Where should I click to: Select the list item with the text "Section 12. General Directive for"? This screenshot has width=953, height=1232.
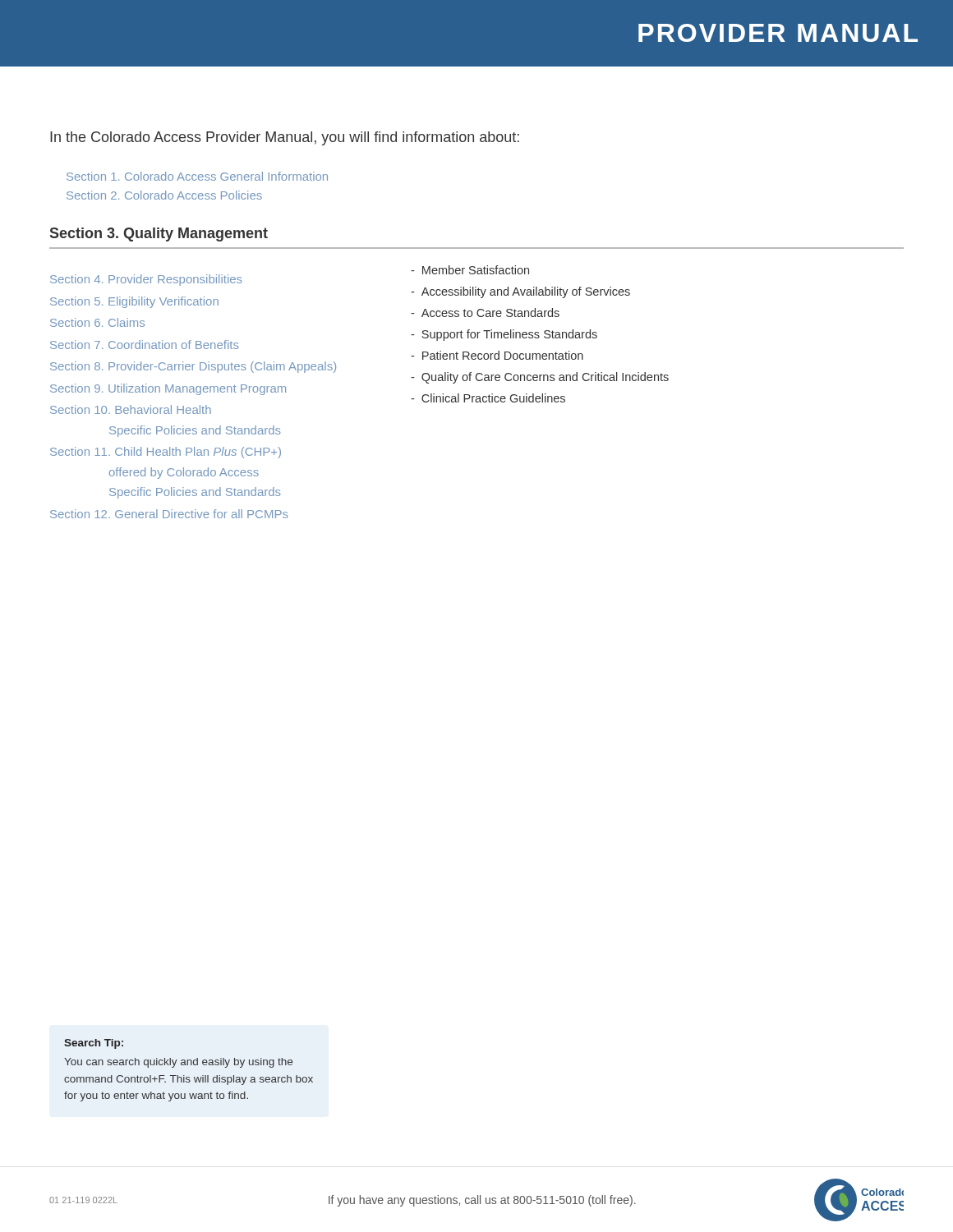(x=169, y=513)
